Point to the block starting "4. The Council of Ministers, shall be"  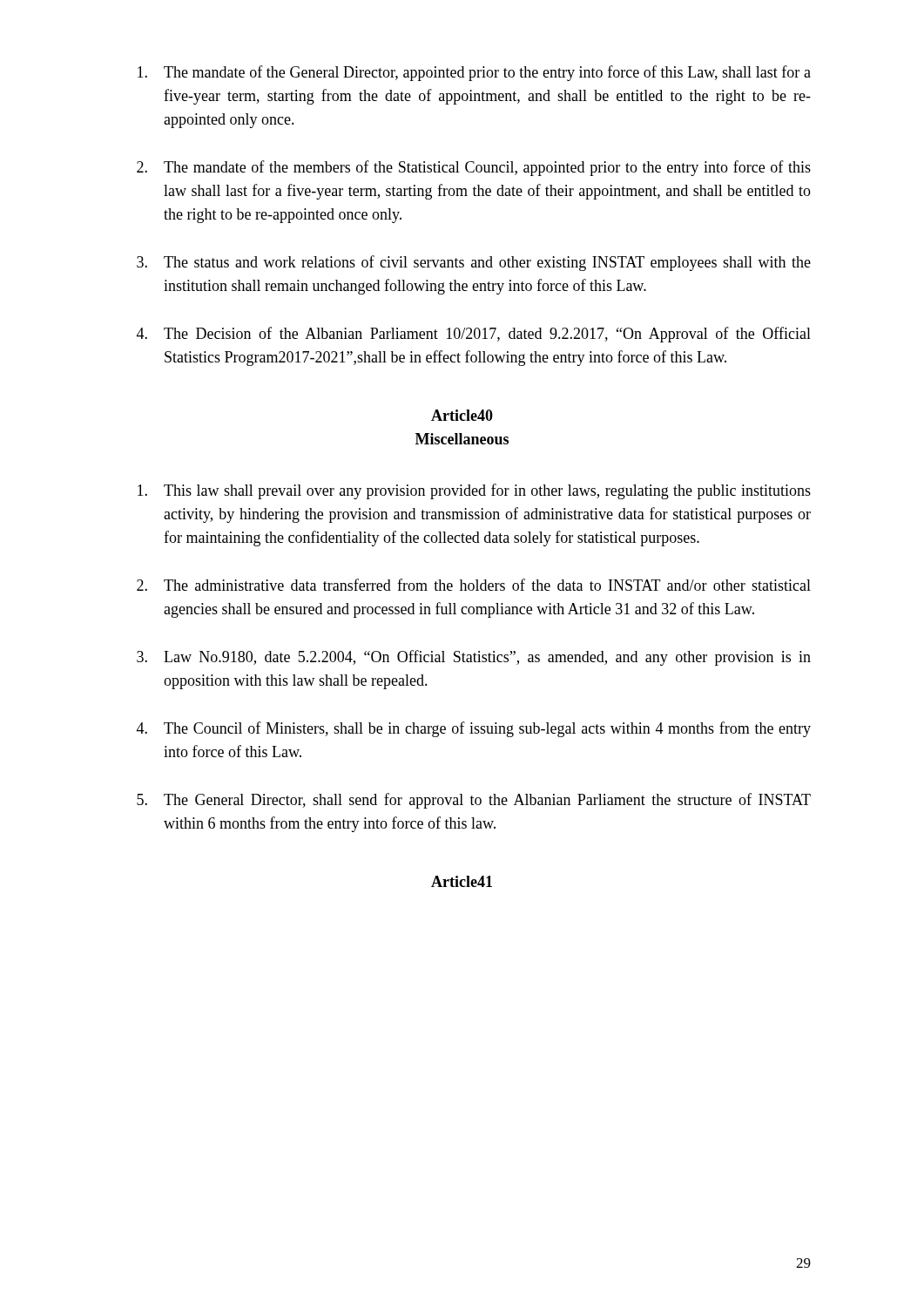(x=462, y=741)
